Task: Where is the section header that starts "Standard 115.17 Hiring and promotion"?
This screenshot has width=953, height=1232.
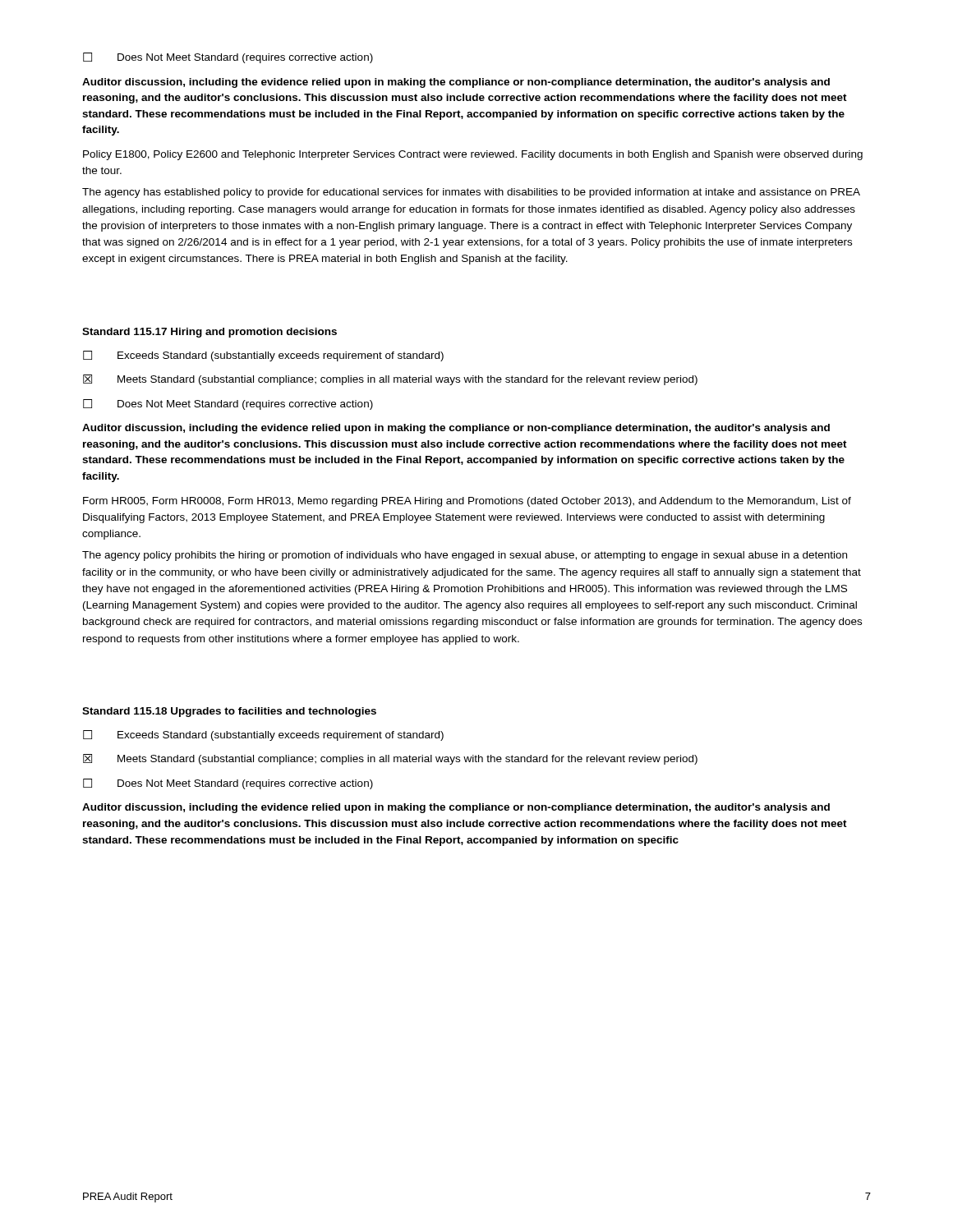Action: click(210, 331)
